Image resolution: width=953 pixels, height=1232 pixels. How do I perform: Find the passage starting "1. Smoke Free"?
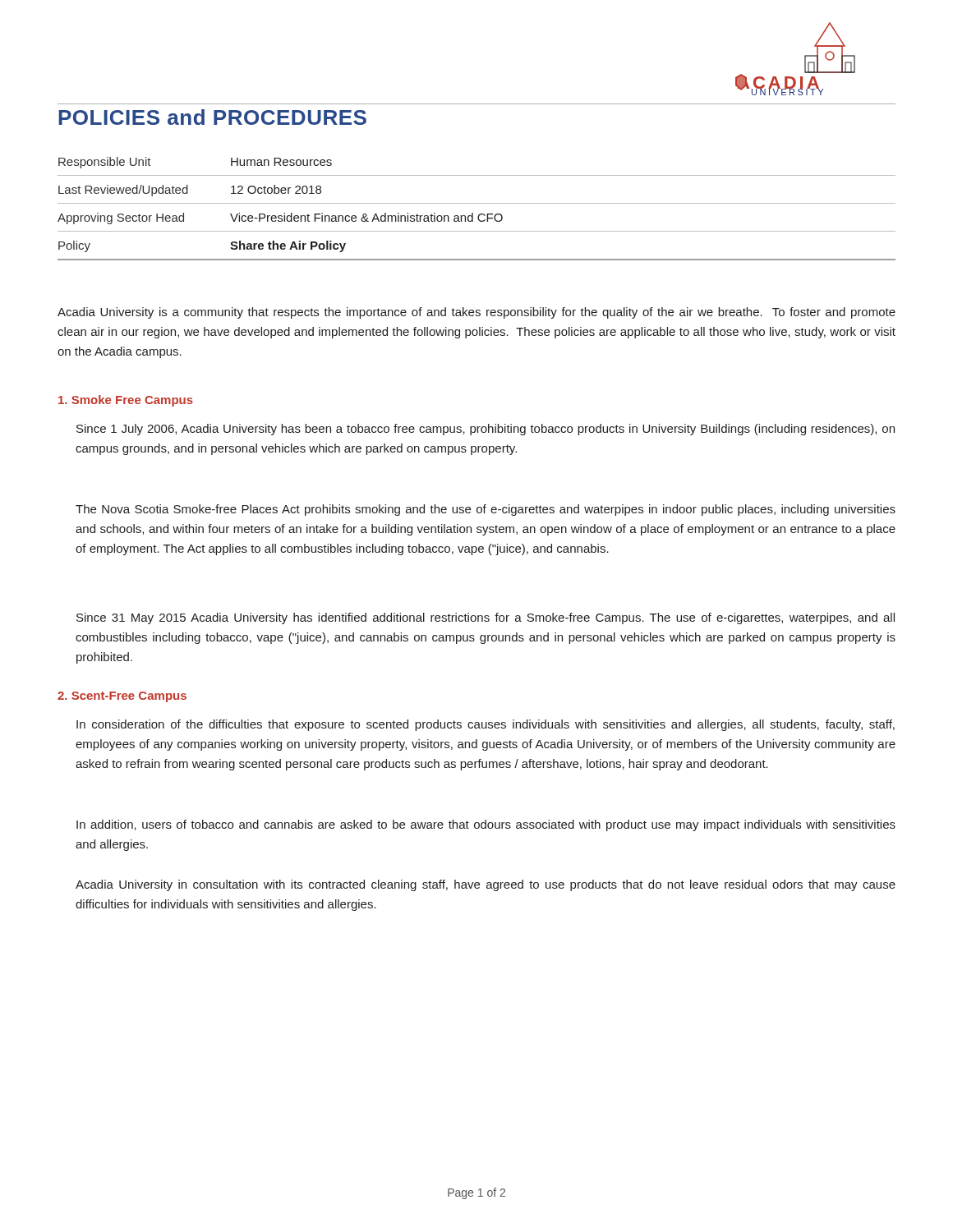pos(125,400)
